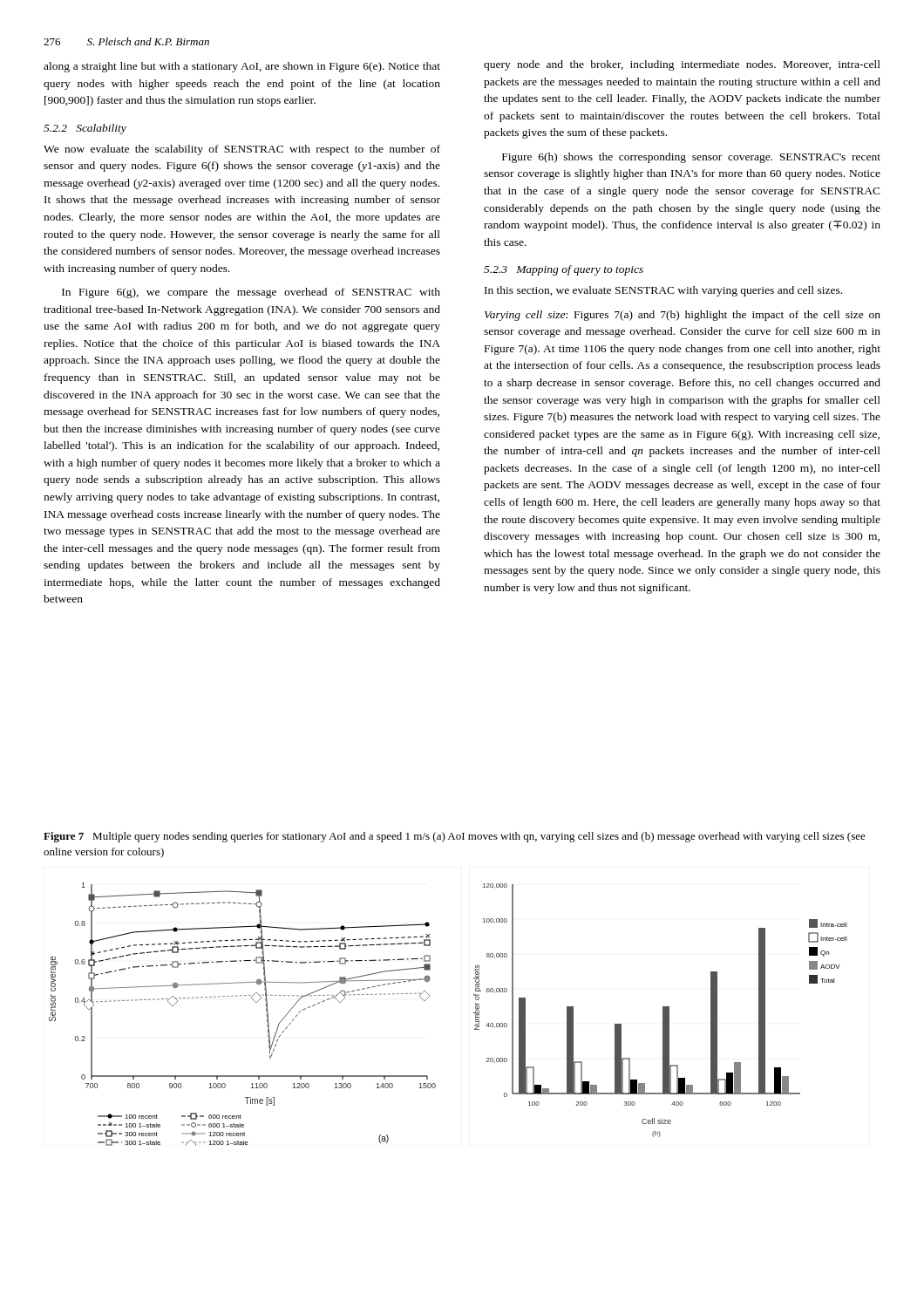
Task: Locate the region starting "query node and the broker,"
Action: [682, 153]
